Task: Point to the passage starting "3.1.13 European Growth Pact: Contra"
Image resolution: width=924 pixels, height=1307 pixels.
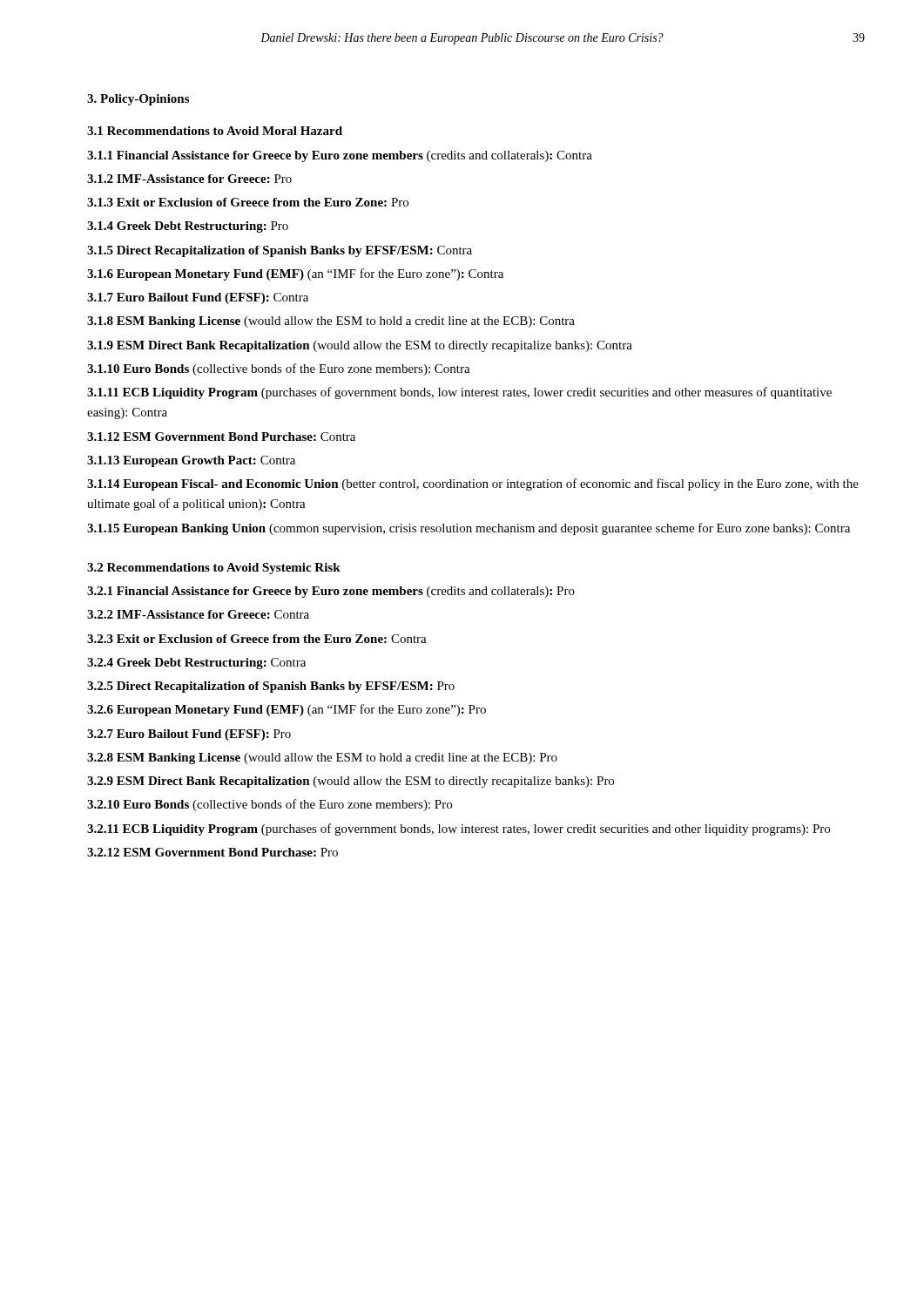Action: [191, 460]
